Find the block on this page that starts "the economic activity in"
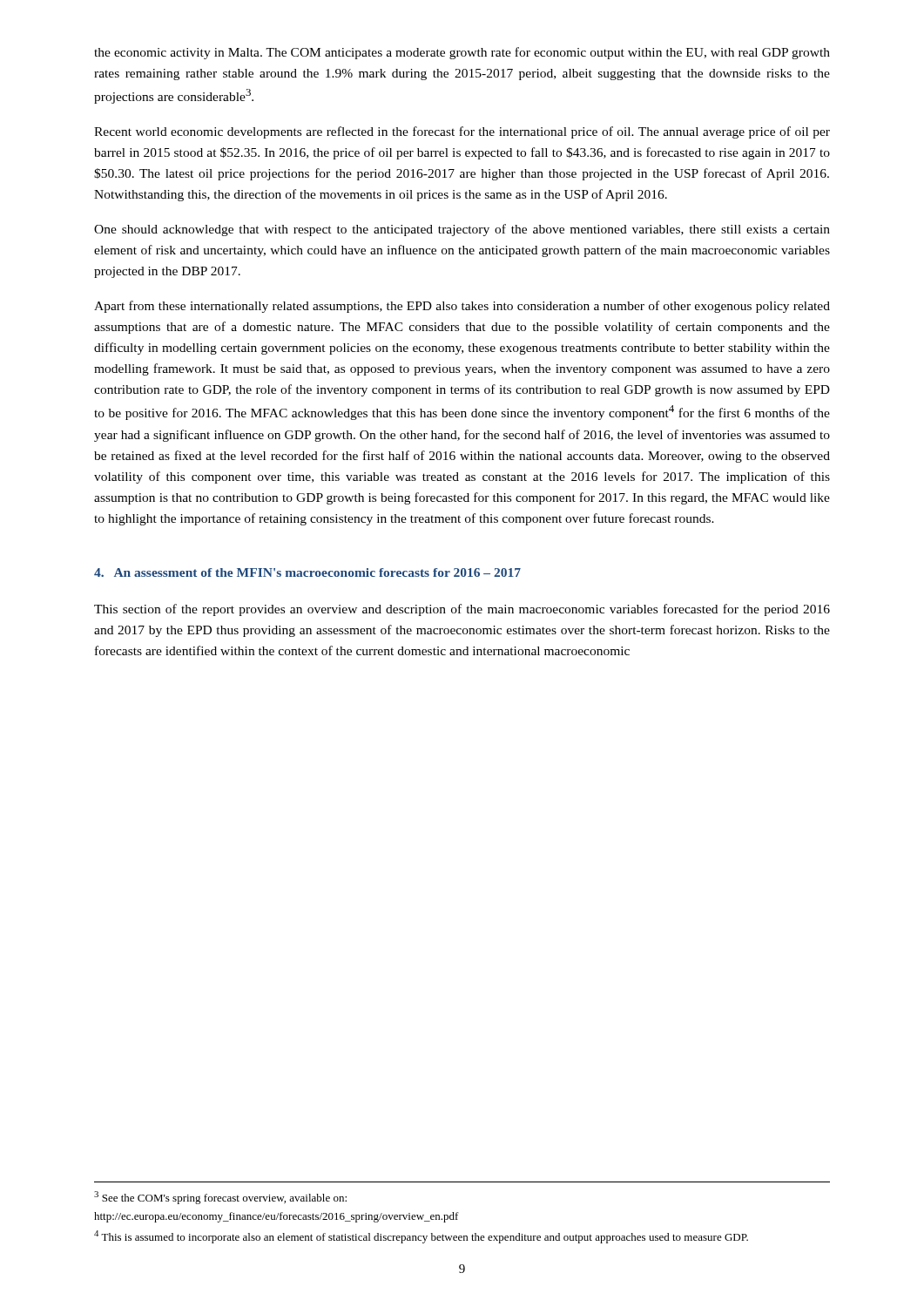Viewport: 924px width, 1307px height. point(462,74)
